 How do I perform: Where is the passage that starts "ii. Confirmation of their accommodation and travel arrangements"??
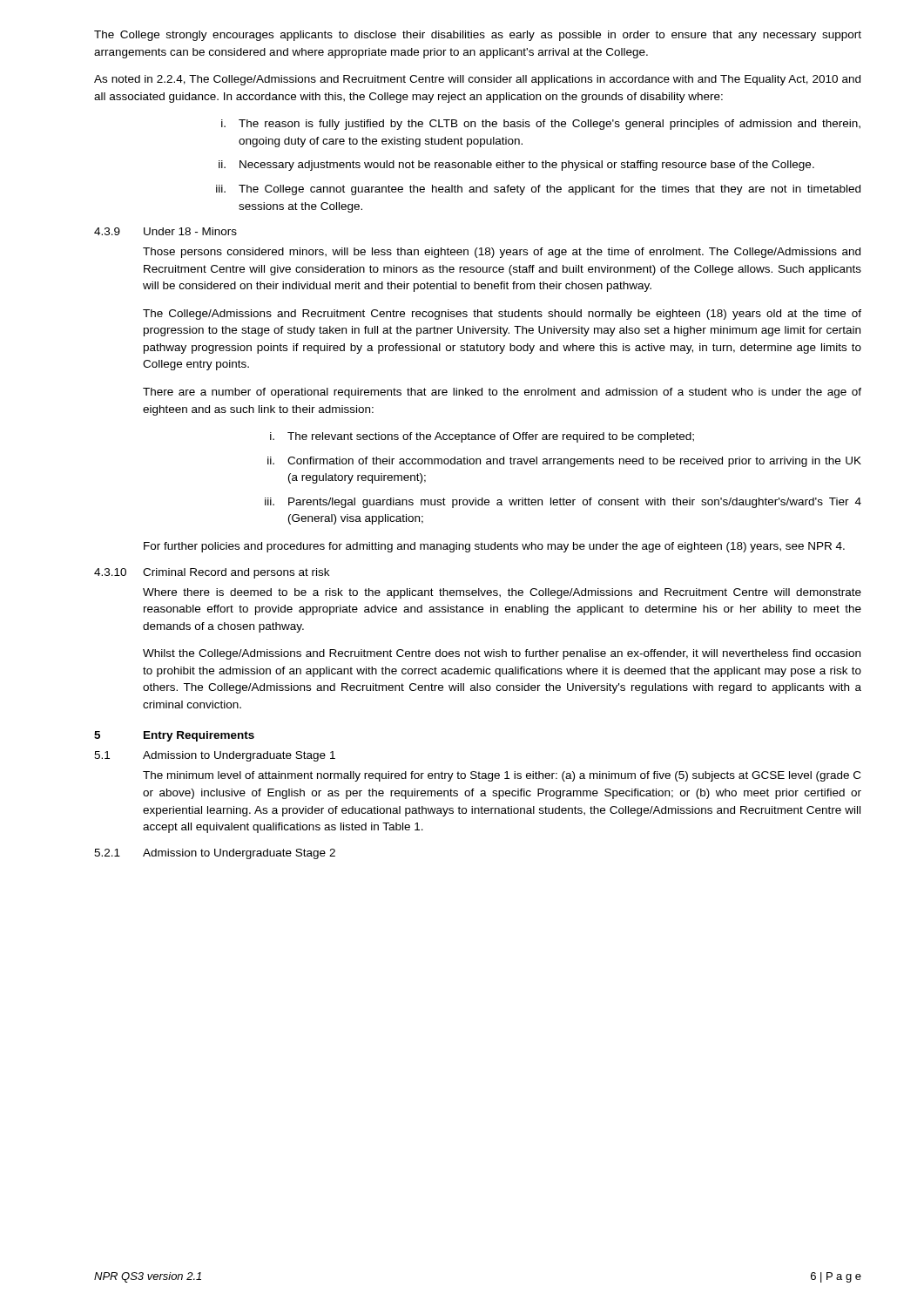546,469
